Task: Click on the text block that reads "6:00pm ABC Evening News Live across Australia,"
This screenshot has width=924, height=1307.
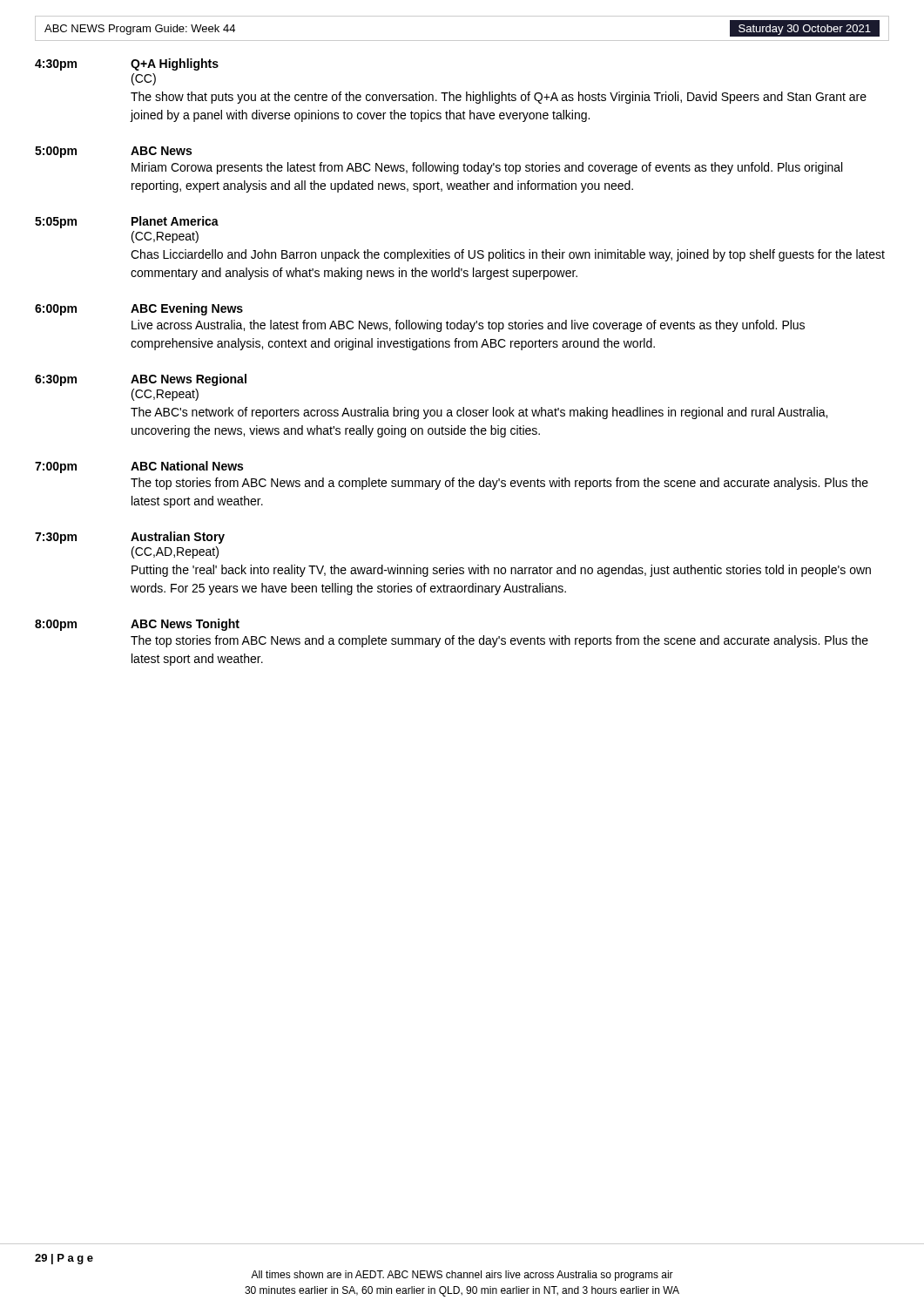Action: 462,327
